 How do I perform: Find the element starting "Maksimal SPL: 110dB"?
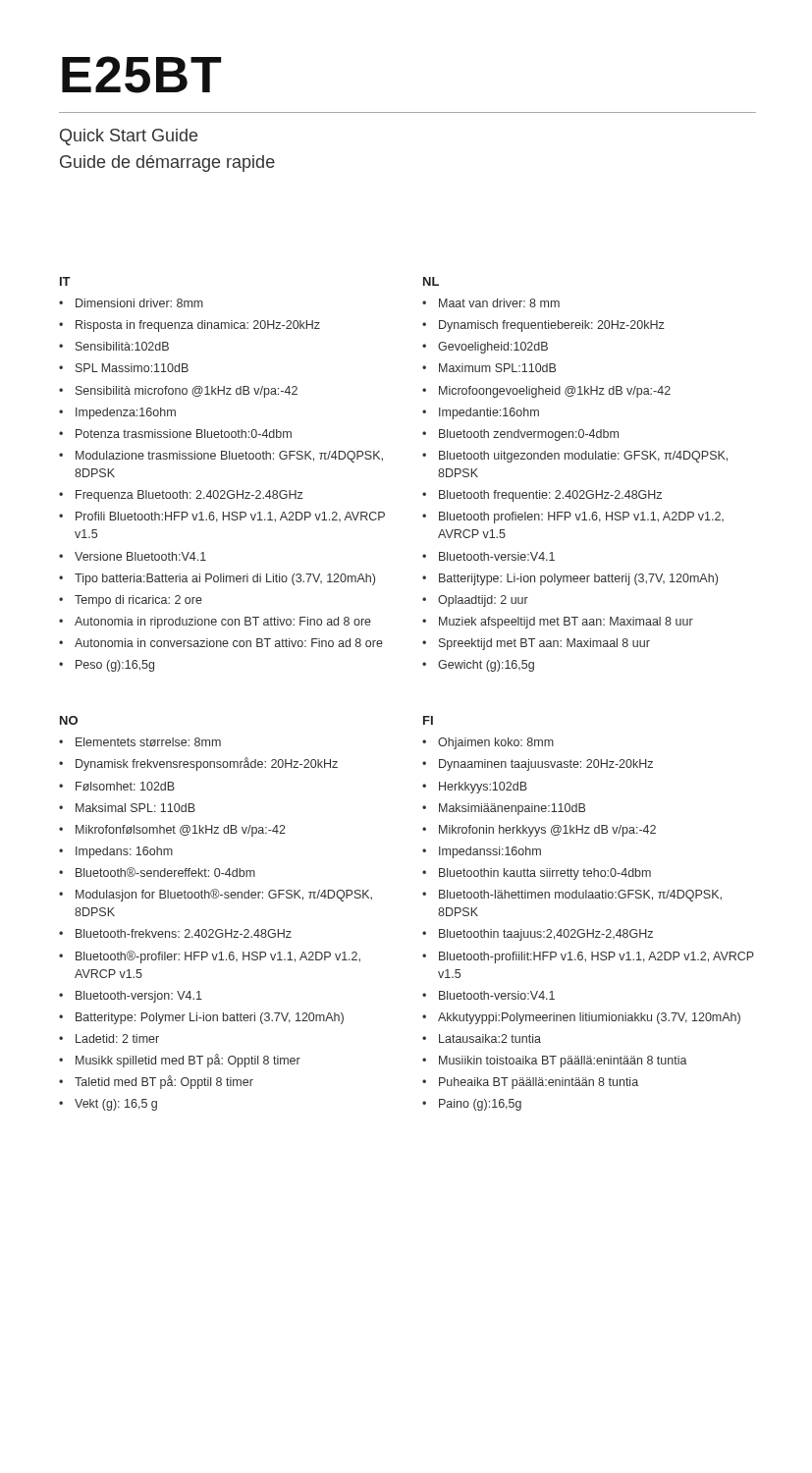(135, 808)
